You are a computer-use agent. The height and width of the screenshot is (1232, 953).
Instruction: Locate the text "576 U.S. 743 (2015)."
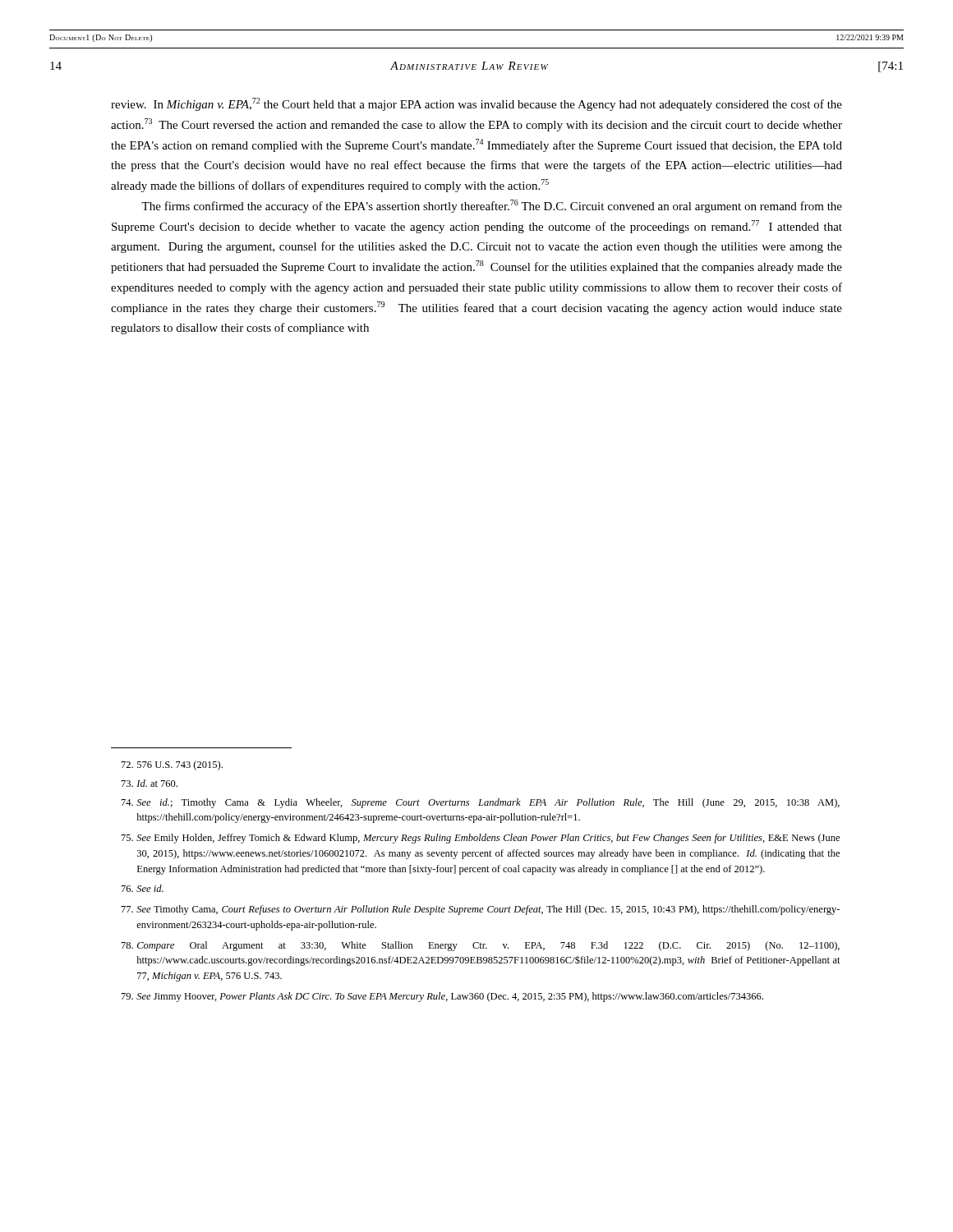(172, 765)
